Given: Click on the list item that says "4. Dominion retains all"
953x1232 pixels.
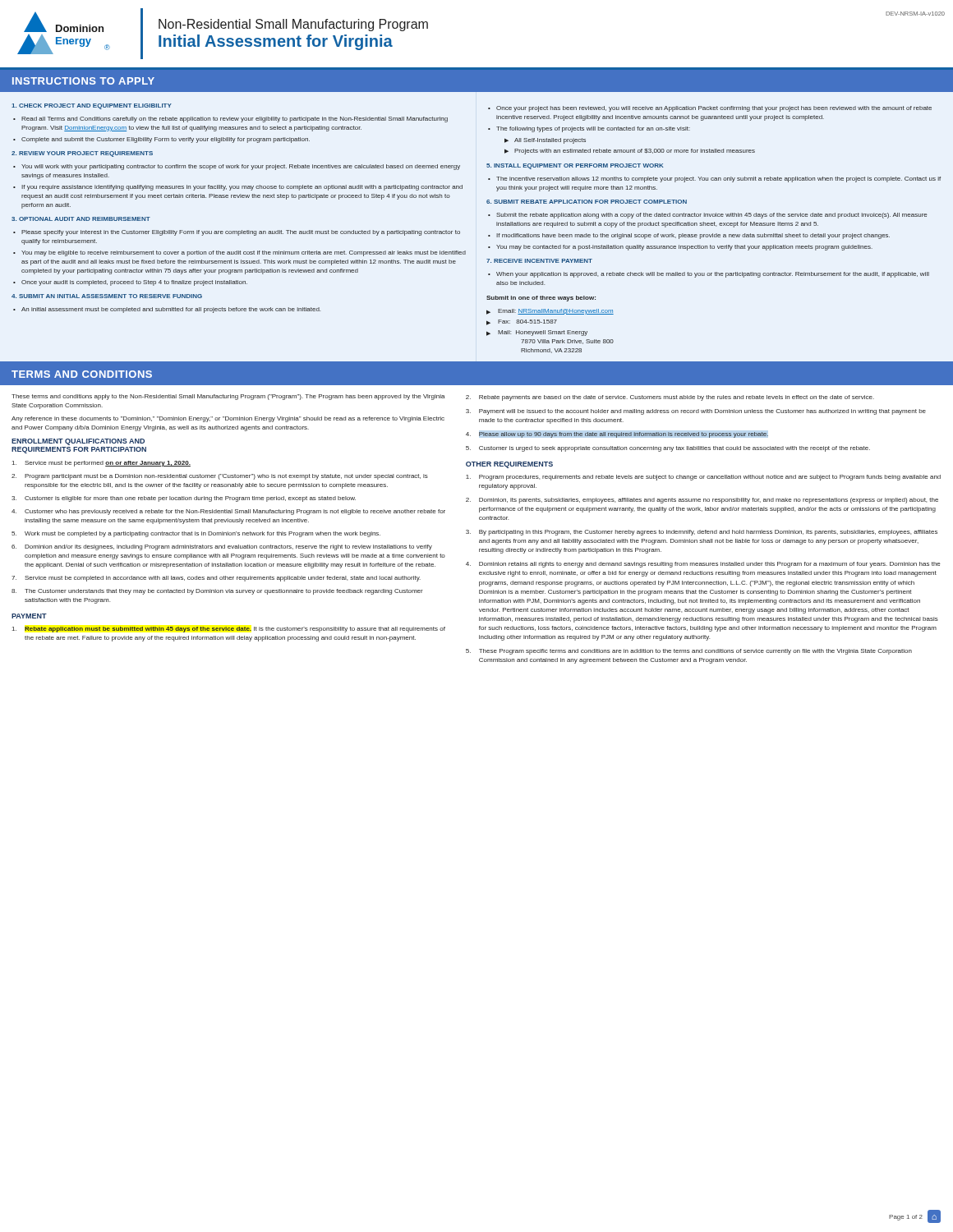Looking at the screenshot, I should click(x=703, y=600).
